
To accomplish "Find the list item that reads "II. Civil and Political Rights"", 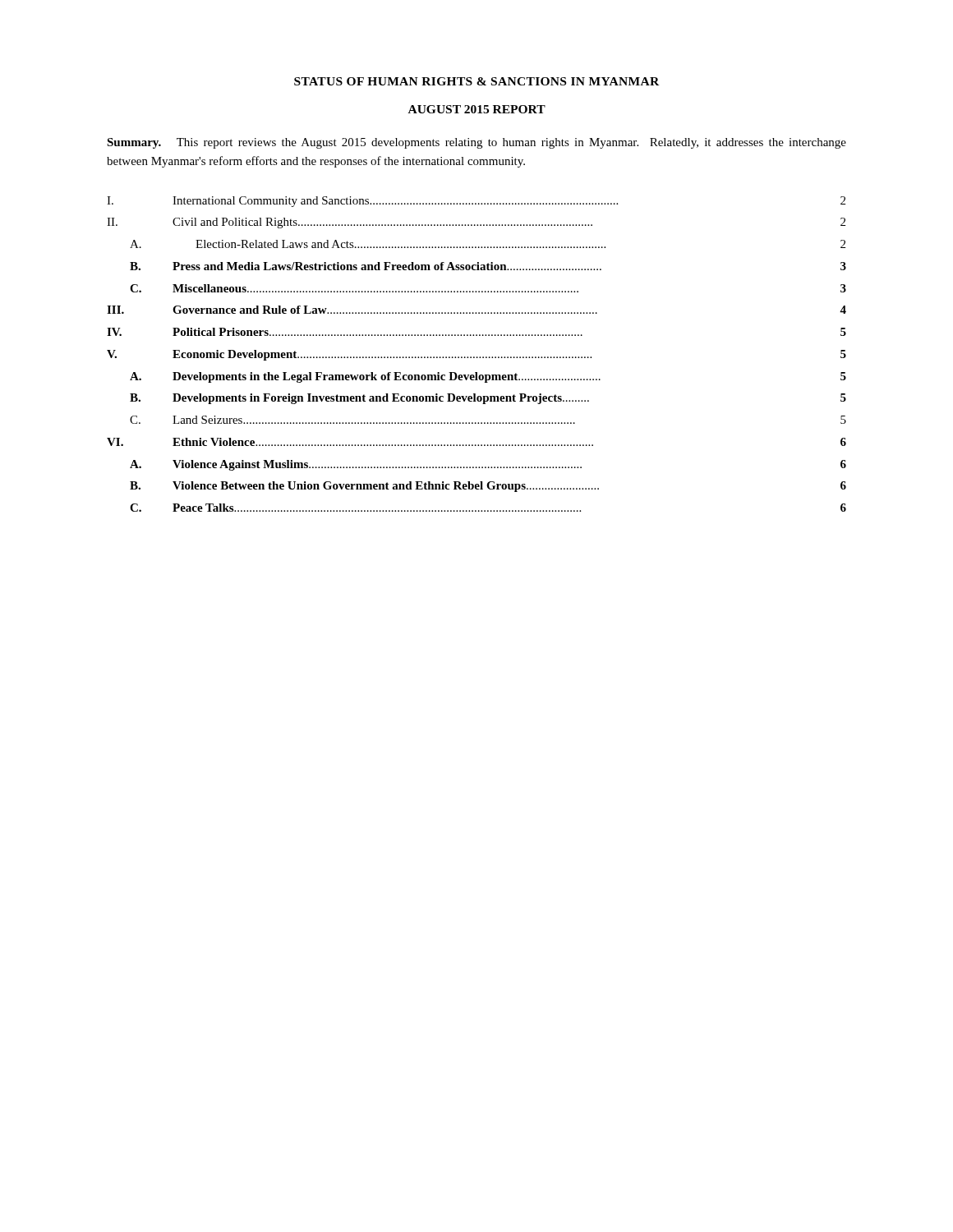I will (476, 222).
